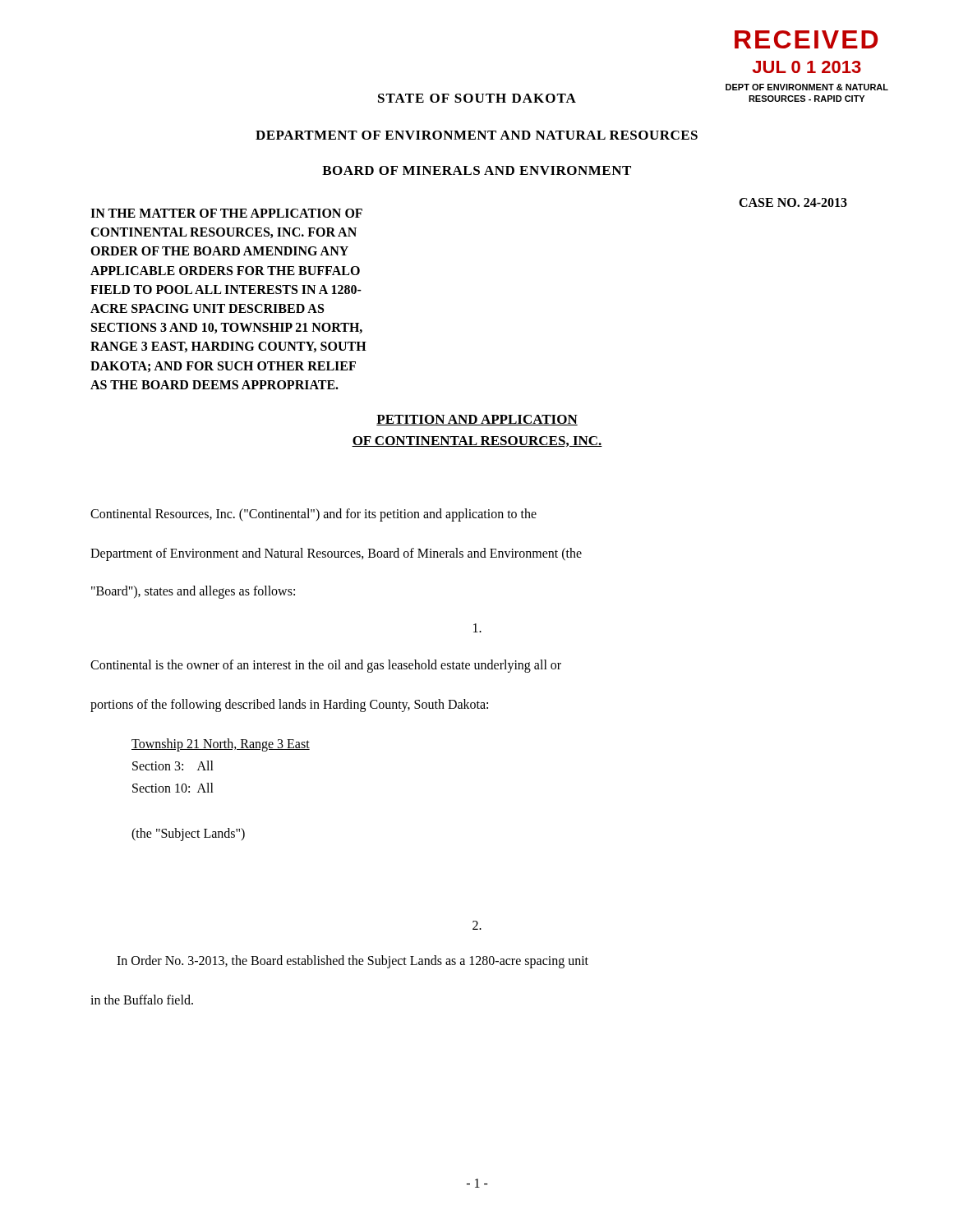Locate the text block containing "In Order No. 3-2013,"

click(x=339, y=961)
